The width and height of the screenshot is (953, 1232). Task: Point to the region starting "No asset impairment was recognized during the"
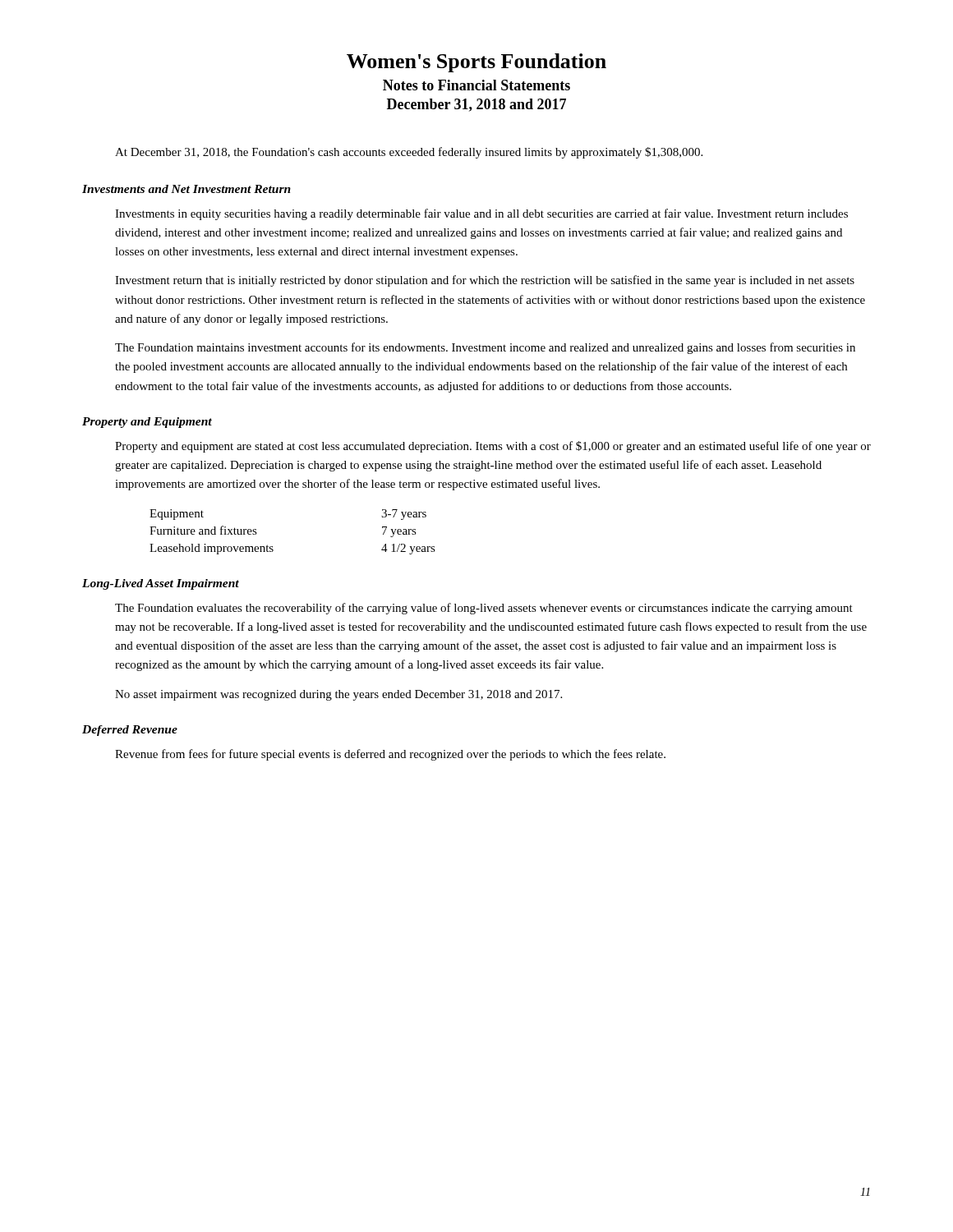(x=339, y=694)
